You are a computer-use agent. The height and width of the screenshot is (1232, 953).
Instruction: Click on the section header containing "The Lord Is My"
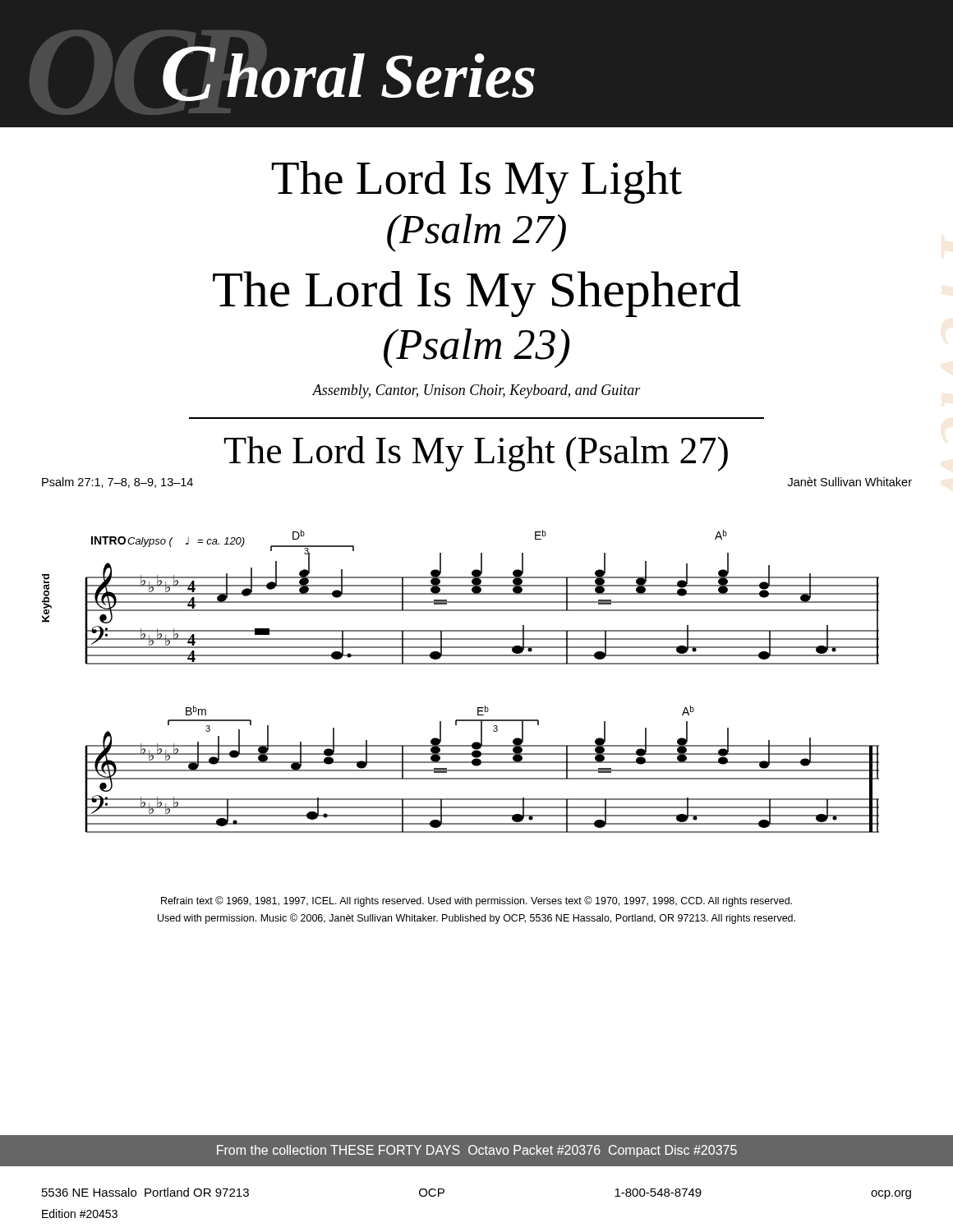[x=476, y=450]
